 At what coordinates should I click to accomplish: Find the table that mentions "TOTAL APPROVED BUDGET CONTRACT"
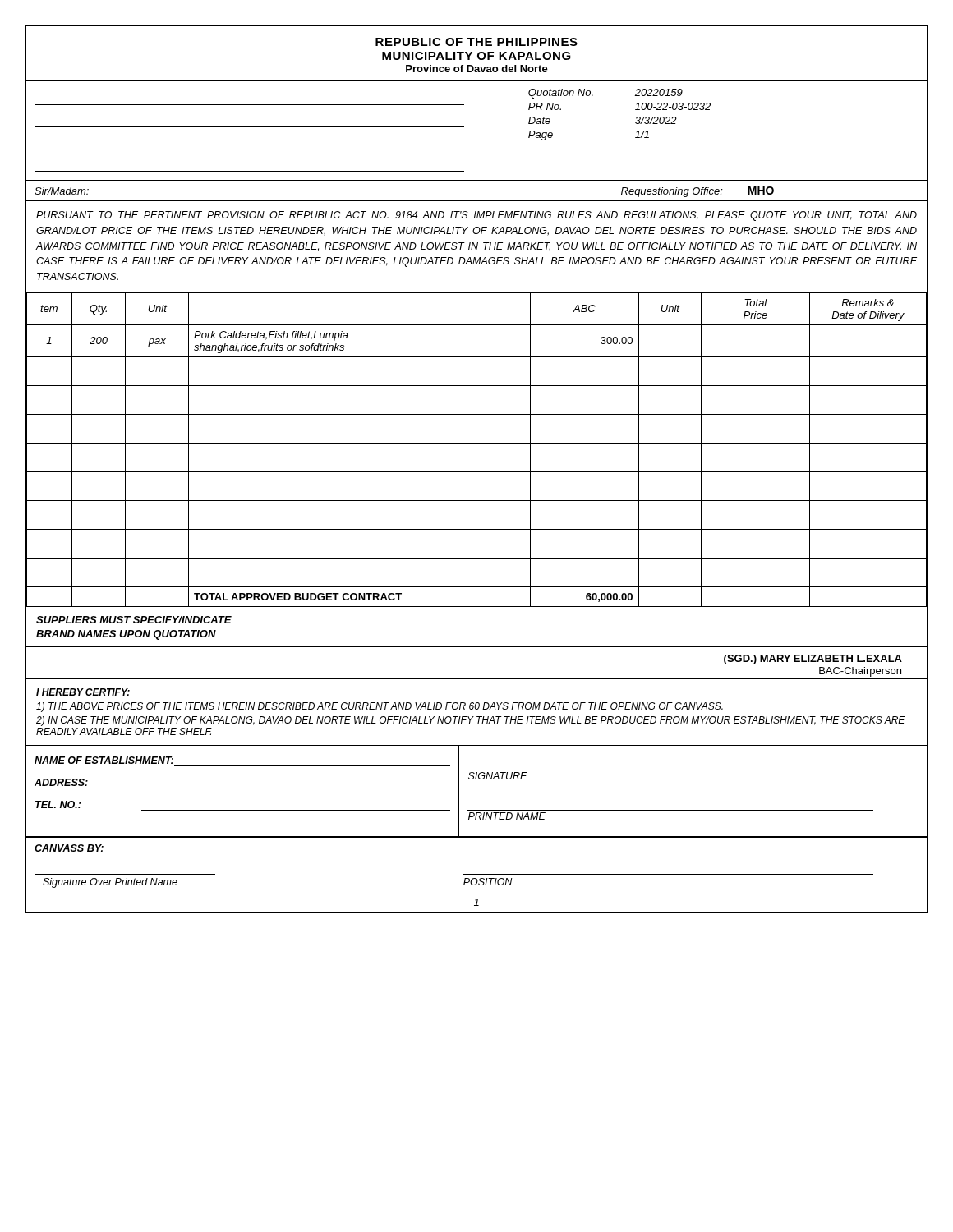[476, 449]
